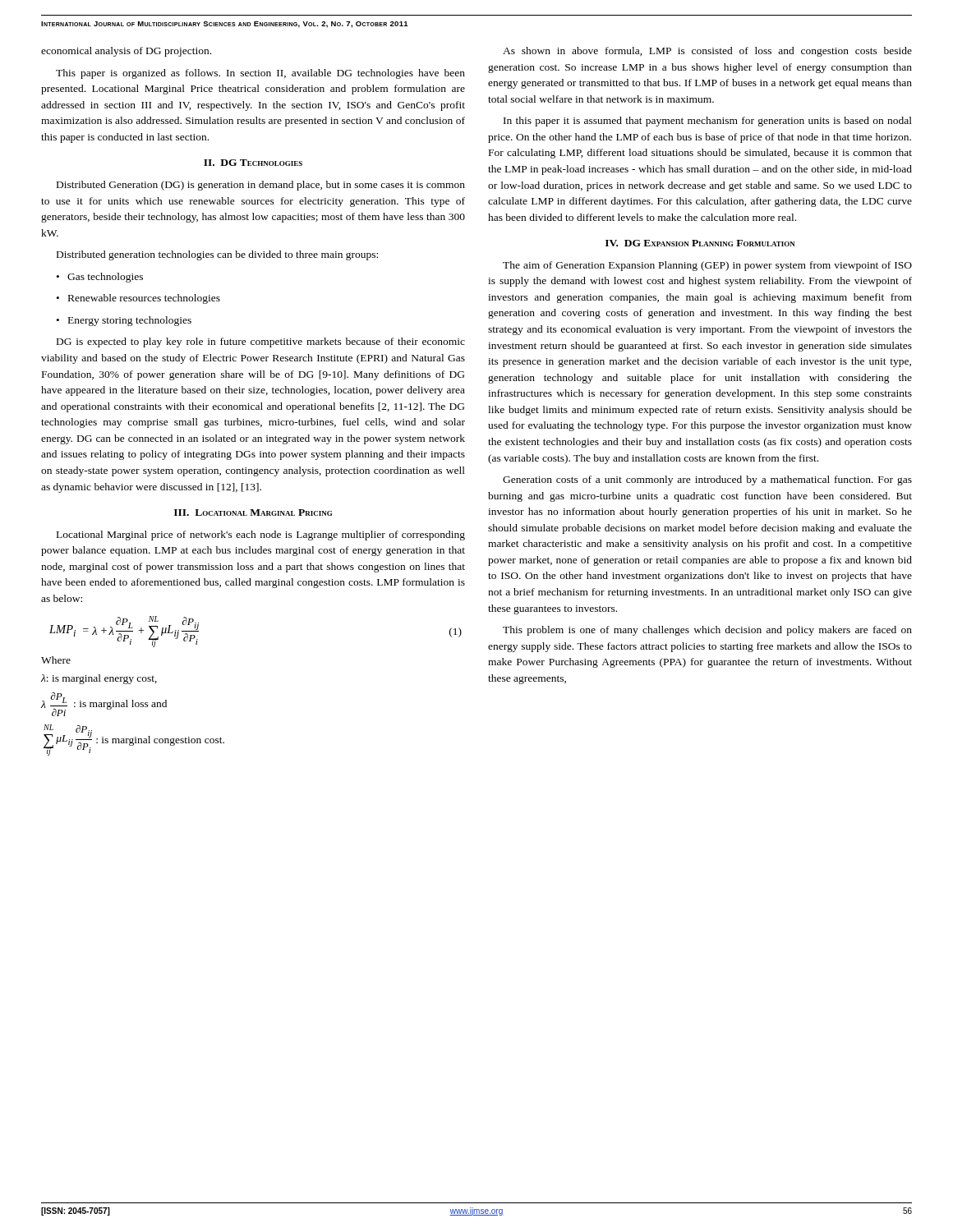The height and width of the screenshot is (1232, 953).
Task: Select the text block that says "Distributed Generation (DG) is generation in demand place,"
Action: (253, 220)
